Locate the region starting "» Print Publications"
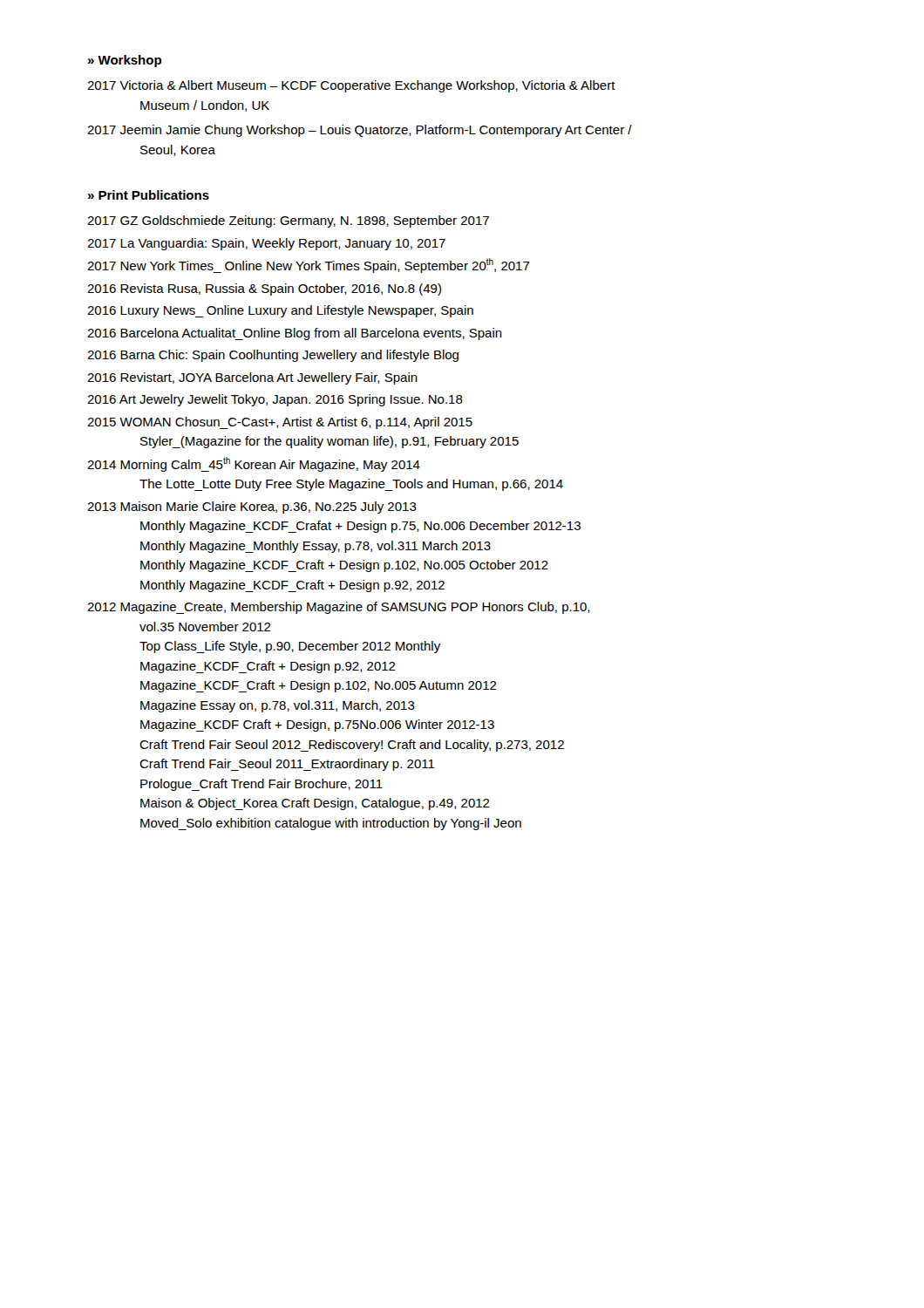Screen dimensions: 1308x924 click(148, 195)
